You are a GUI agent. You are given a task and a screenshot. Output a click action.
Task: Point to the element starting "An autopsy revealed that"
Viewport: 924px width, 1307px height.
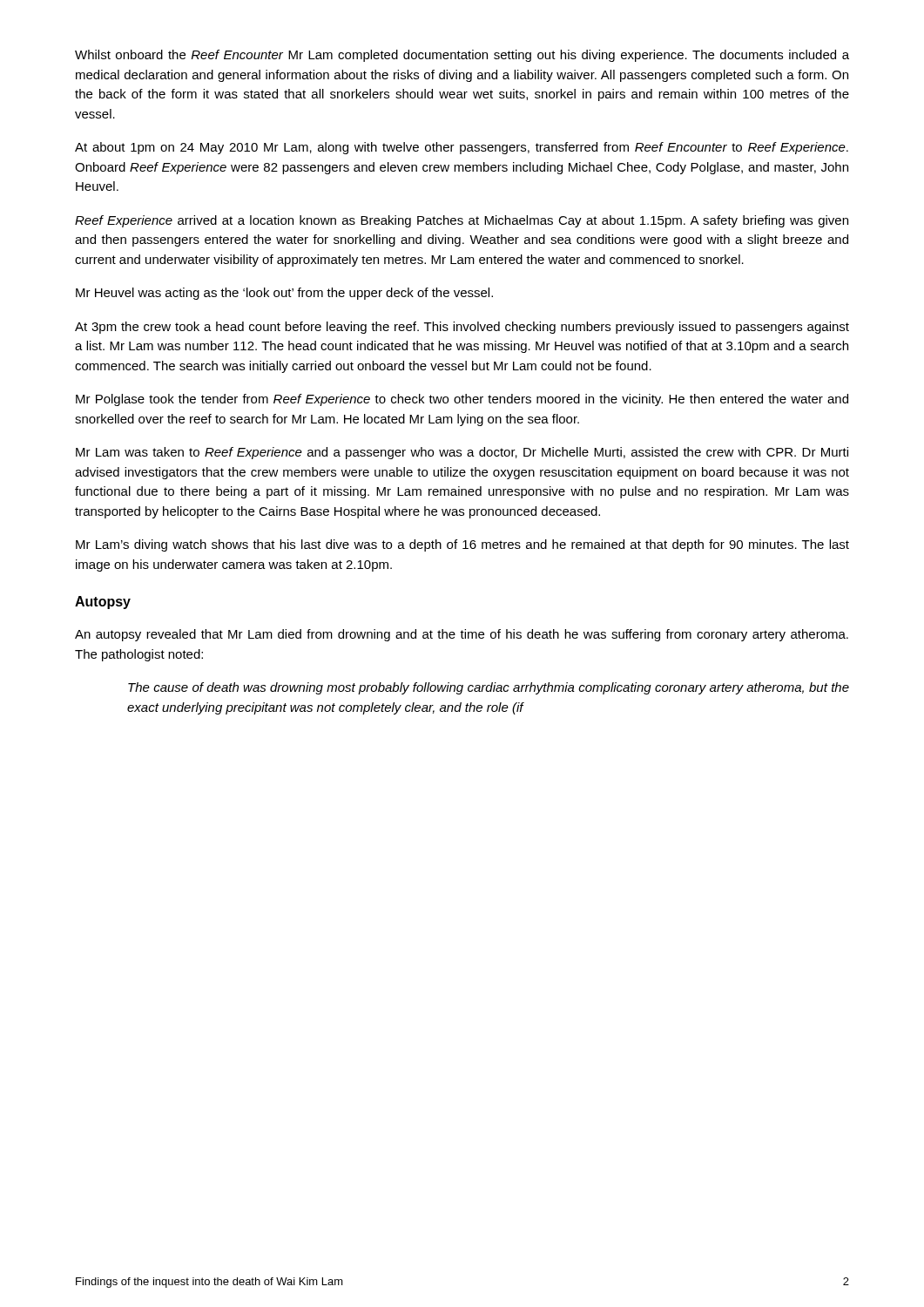[x=462, y=644]
